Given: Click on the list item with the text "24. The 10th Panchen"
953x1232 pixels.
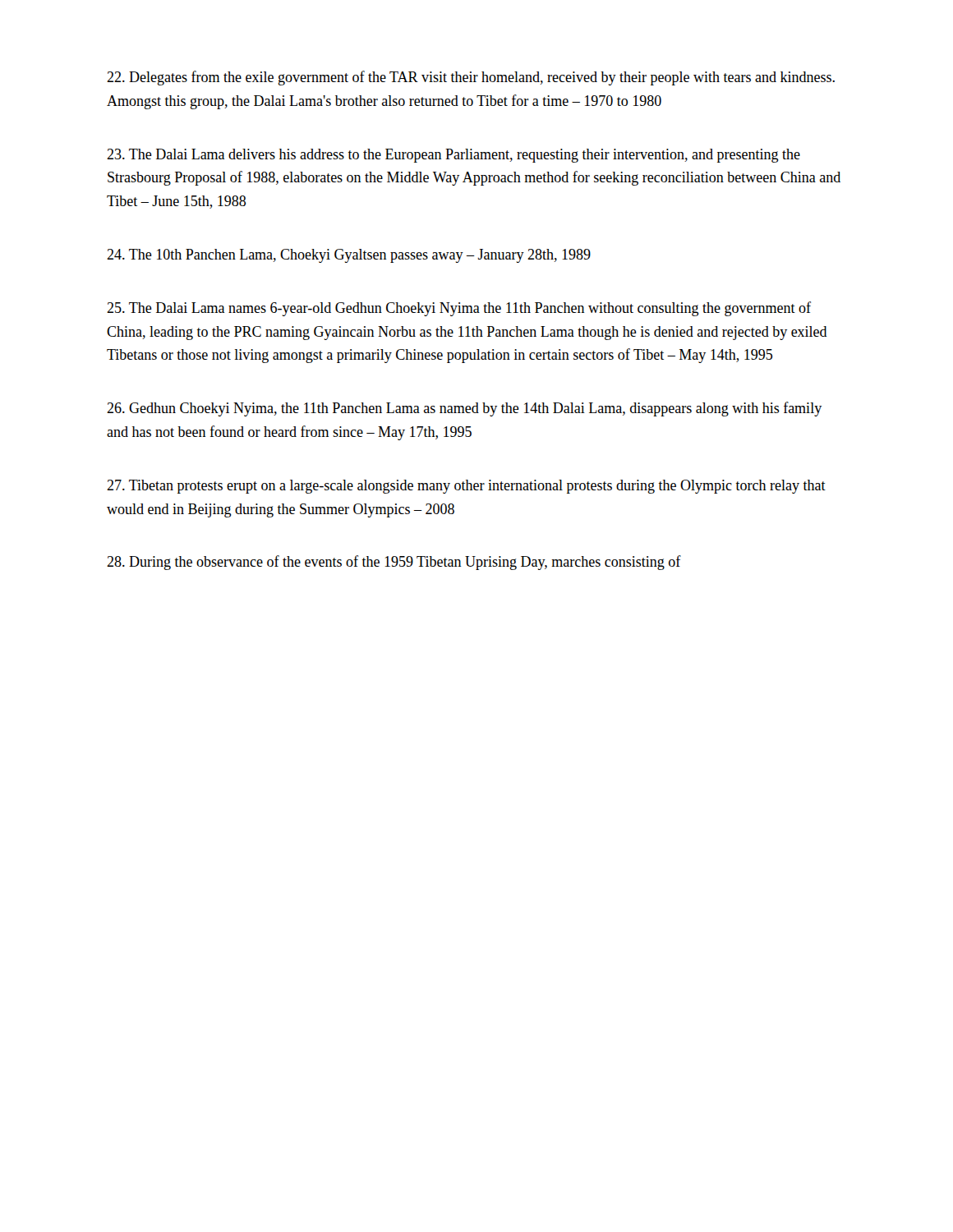Looking at the screenshot, I should 349,255.
